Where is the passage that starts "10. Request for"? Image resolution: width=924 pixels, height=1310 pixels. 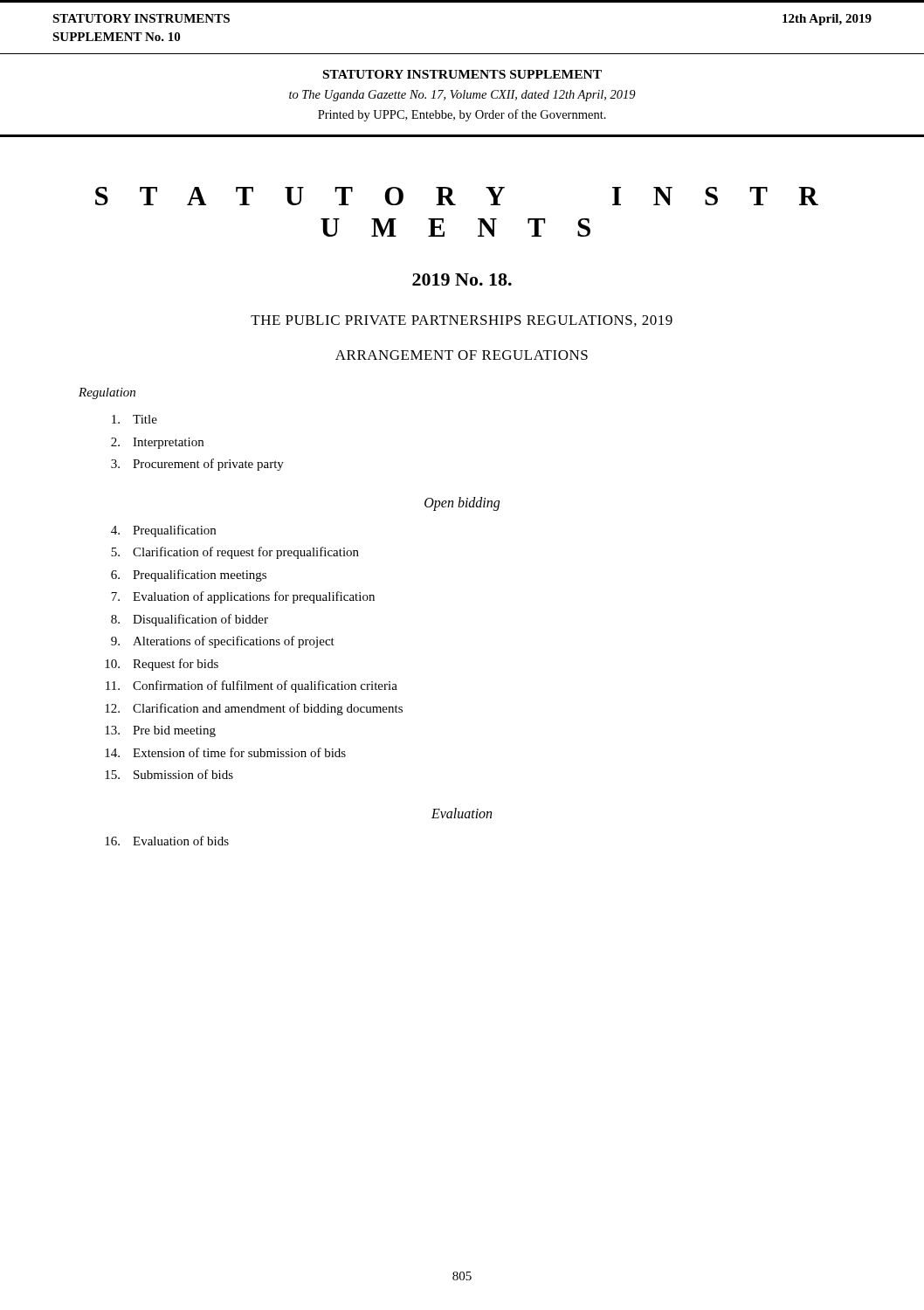(162, 665)
